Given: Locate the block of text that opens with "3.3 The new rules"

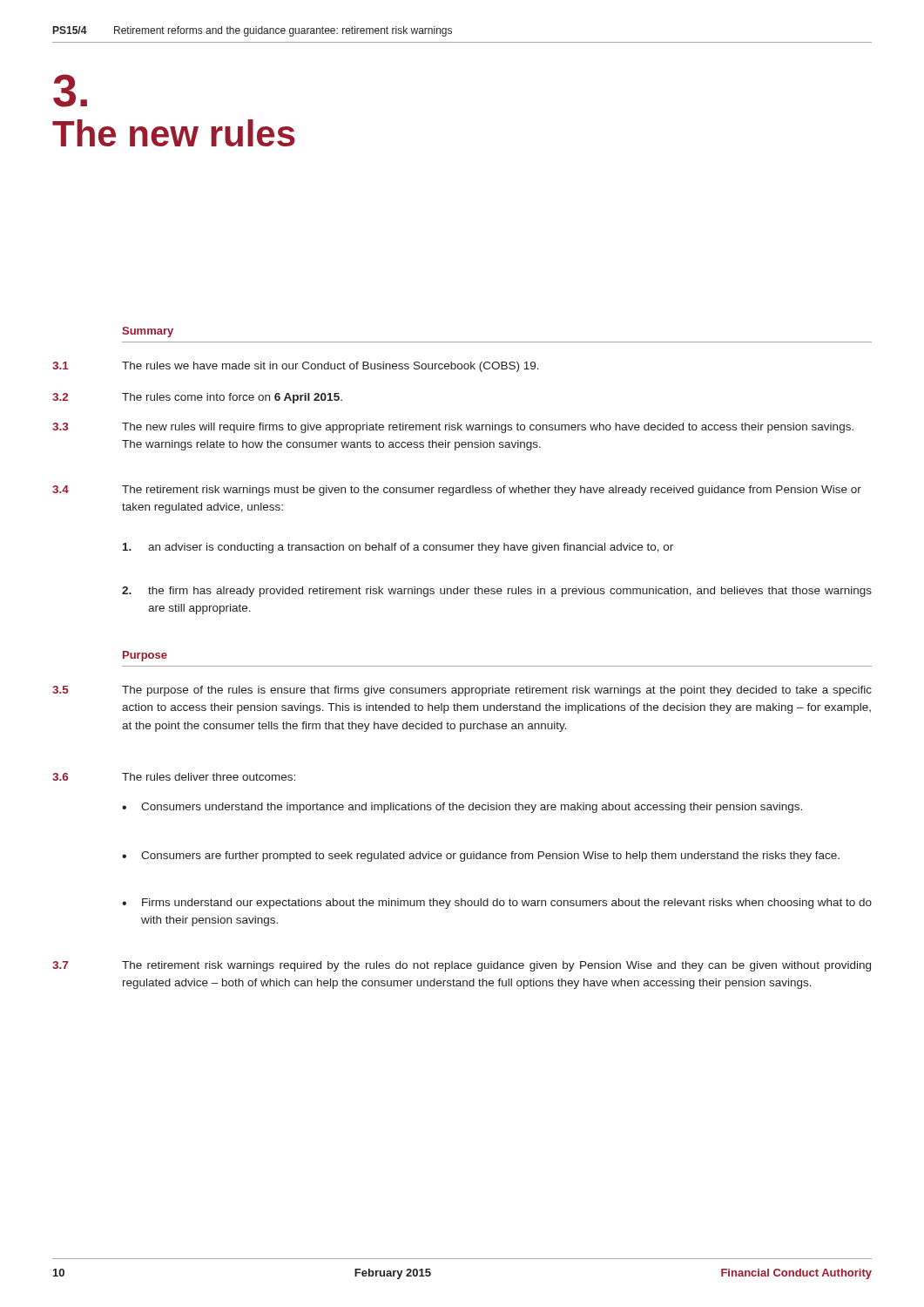Looking at the screenshot, I should (x=462, y=436).
